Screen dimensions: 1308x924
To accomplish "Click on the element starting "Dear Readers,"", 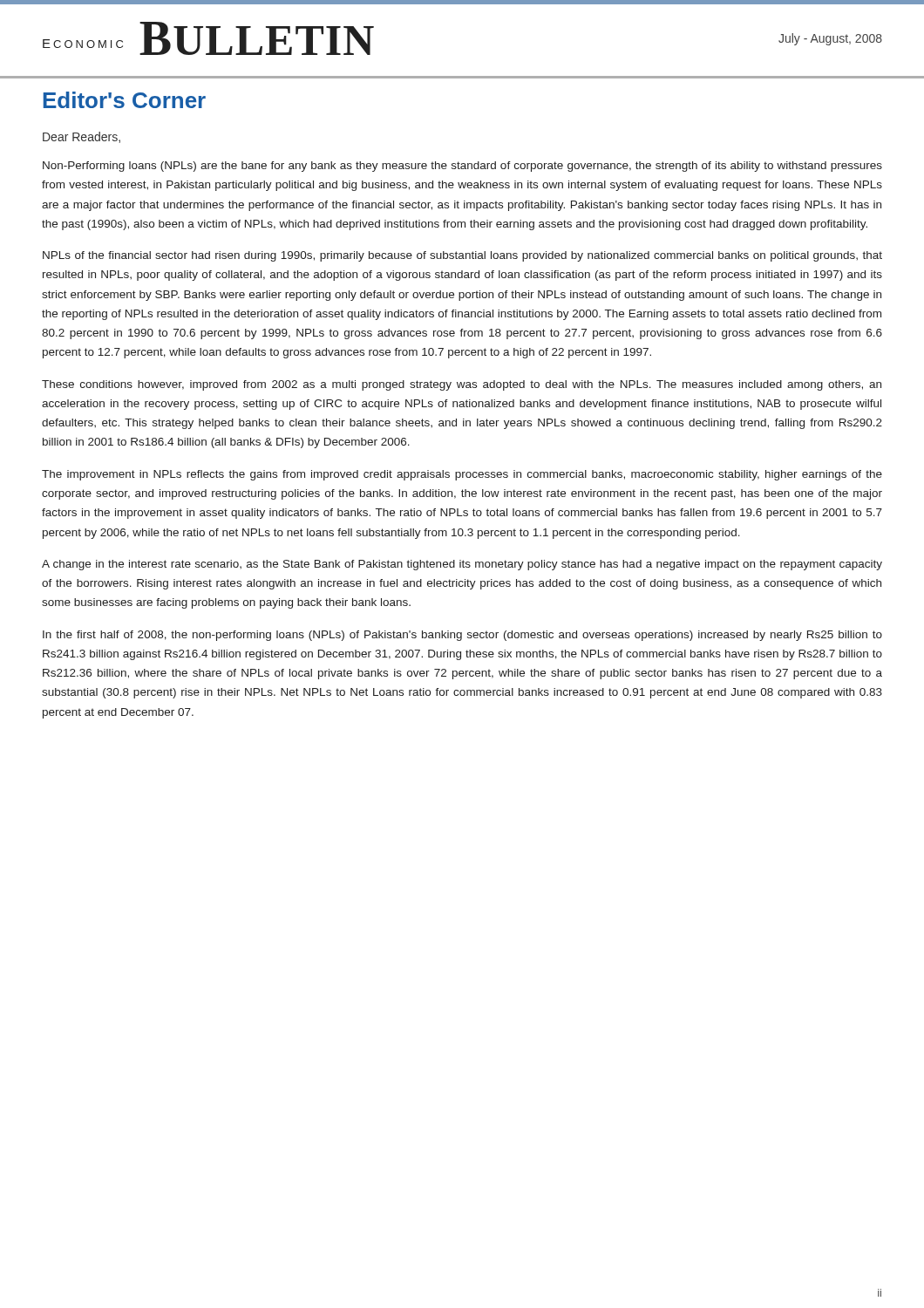I will (82, 137).
